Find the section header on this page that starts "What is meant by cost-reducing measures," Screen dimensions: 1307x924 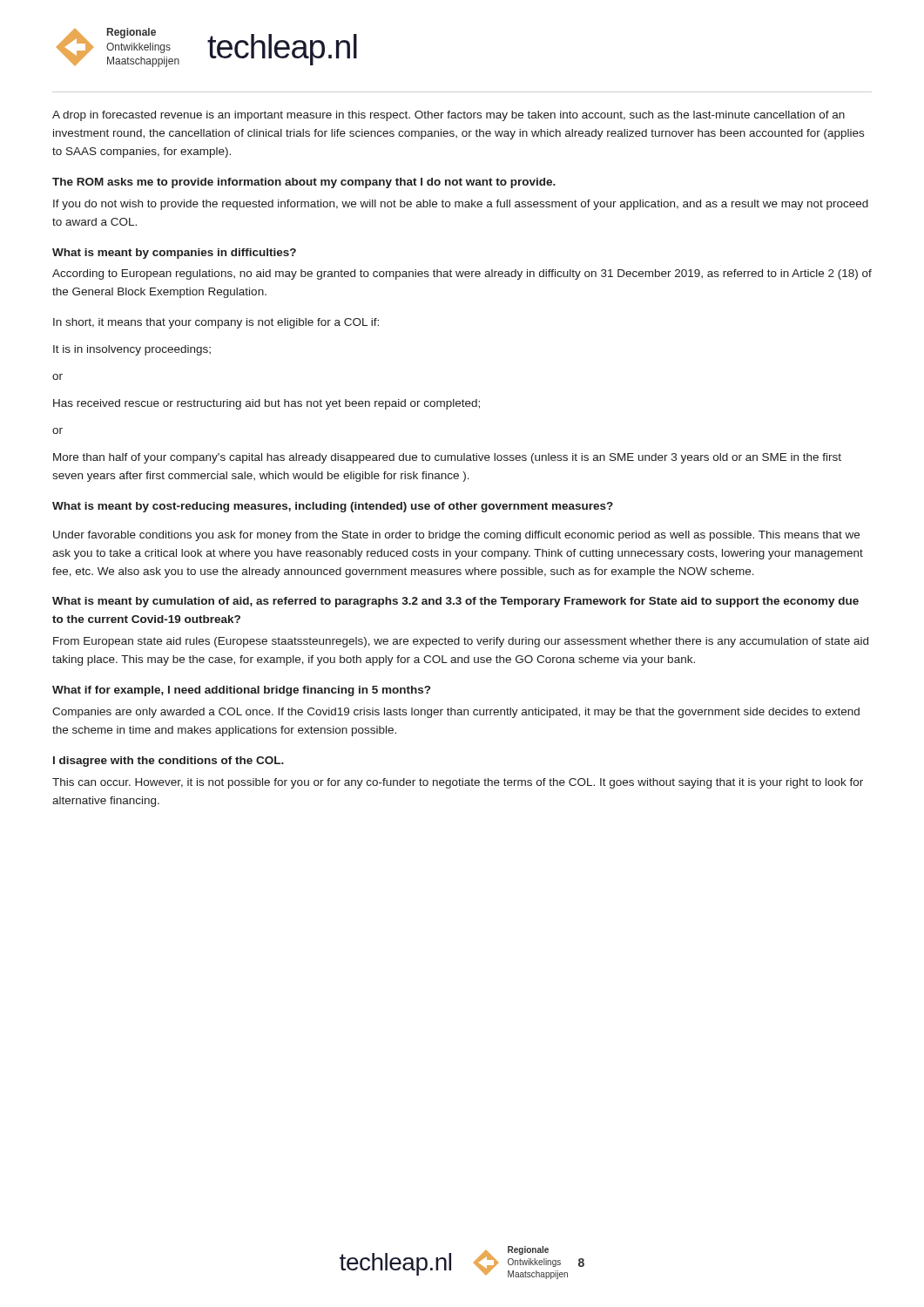(x=333, y=506)
